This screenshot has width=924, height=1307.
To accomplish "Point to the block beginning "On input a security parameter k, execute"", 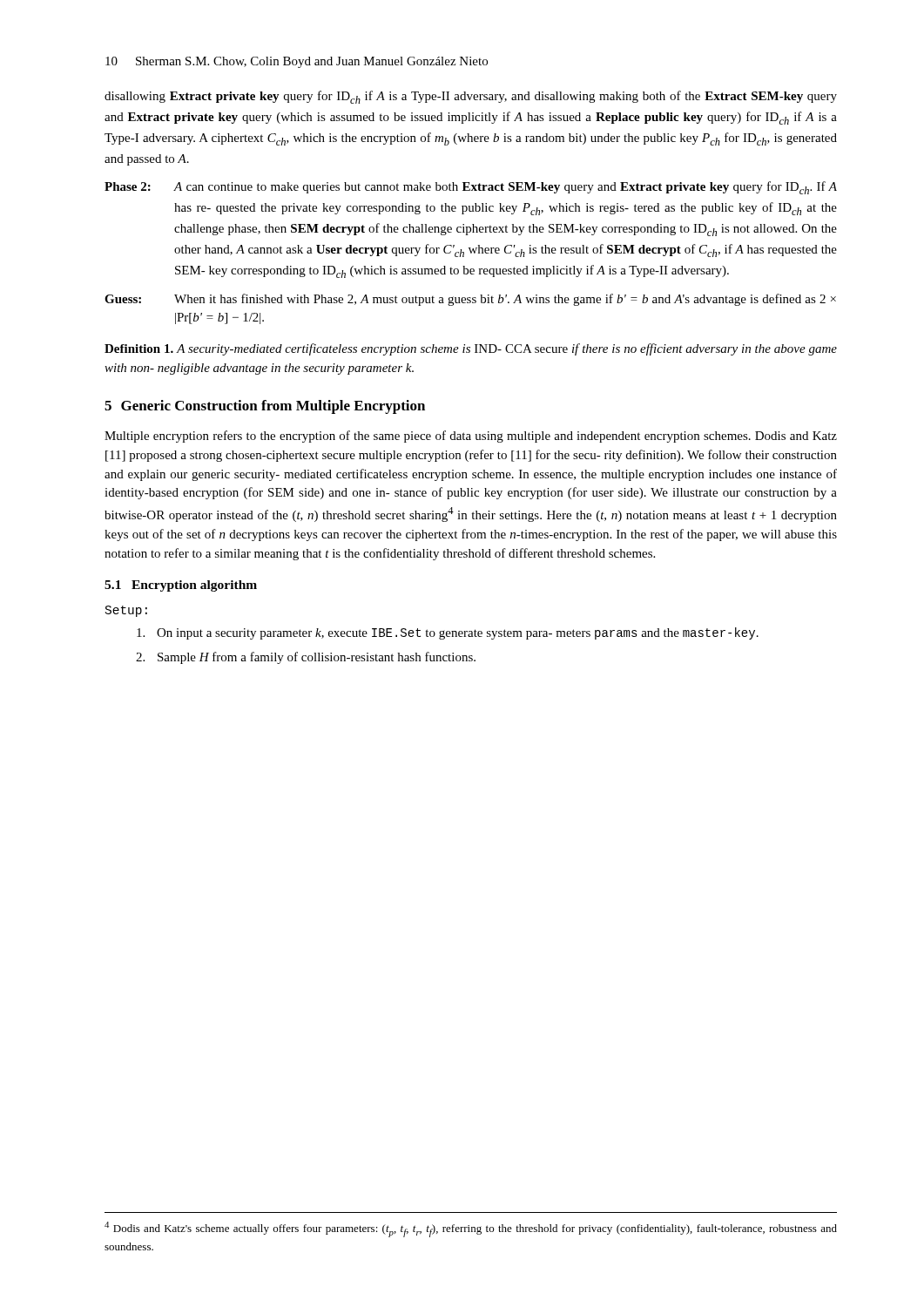I will click(x=486, y=633).
